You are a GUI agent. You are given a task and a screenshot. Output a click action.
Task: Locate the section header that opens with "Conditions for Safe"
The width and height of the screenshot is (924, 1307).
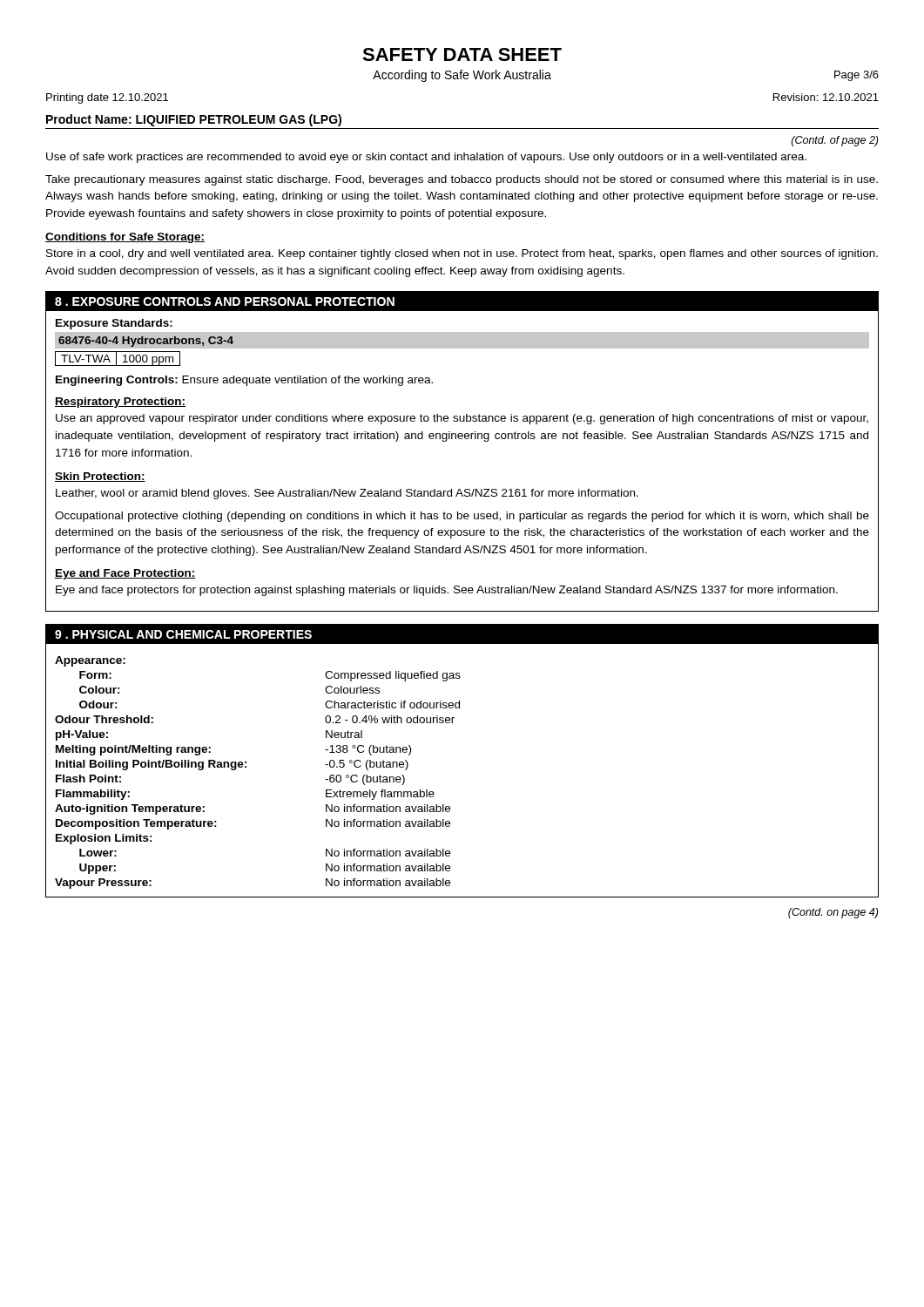[x=125, y=237]
